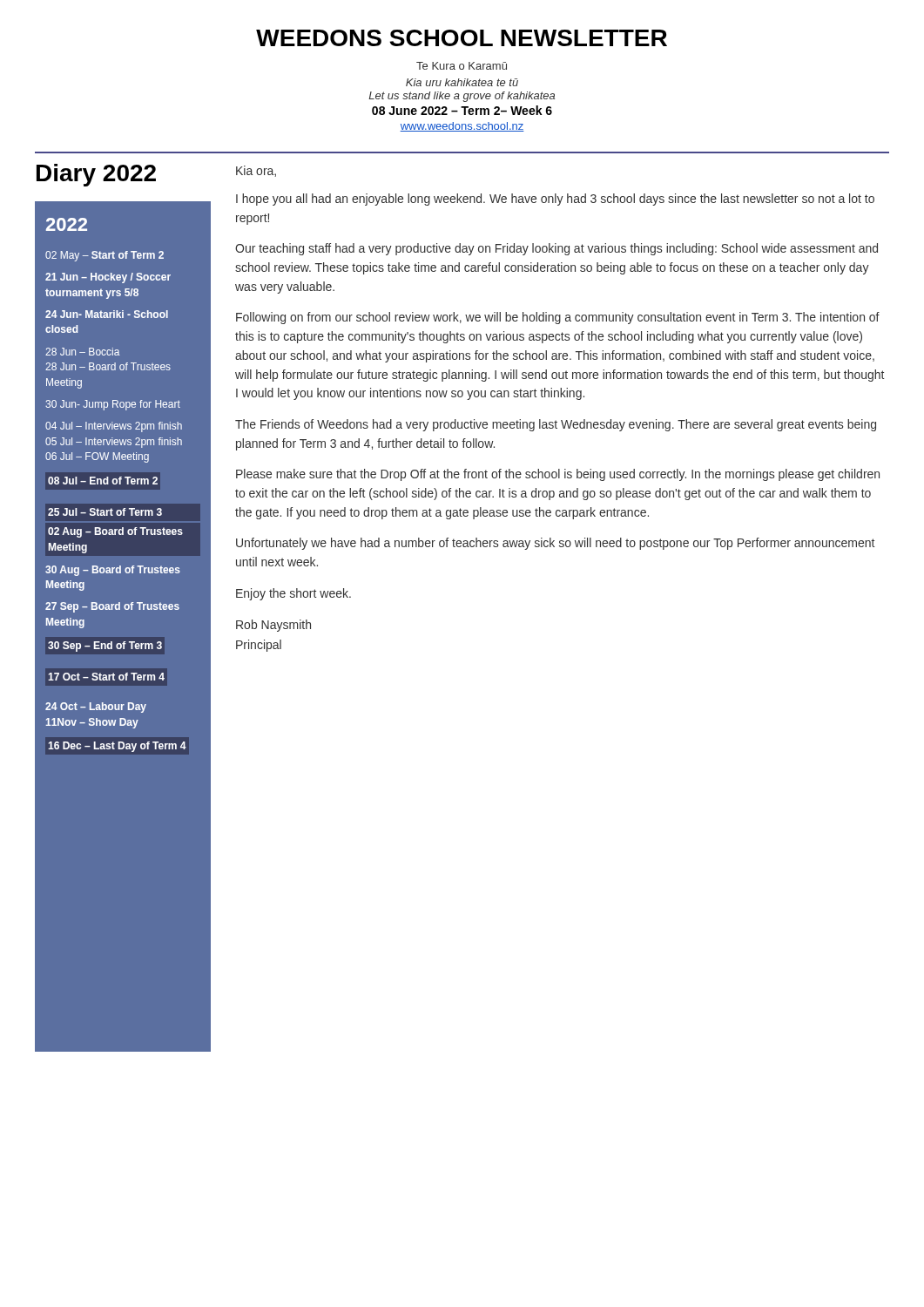The height and width of the screenshot is (1307, 924).
Task: Point to the block starting "28 Jun – Boccia 28 Jun –"
Action: pos(108,367)
